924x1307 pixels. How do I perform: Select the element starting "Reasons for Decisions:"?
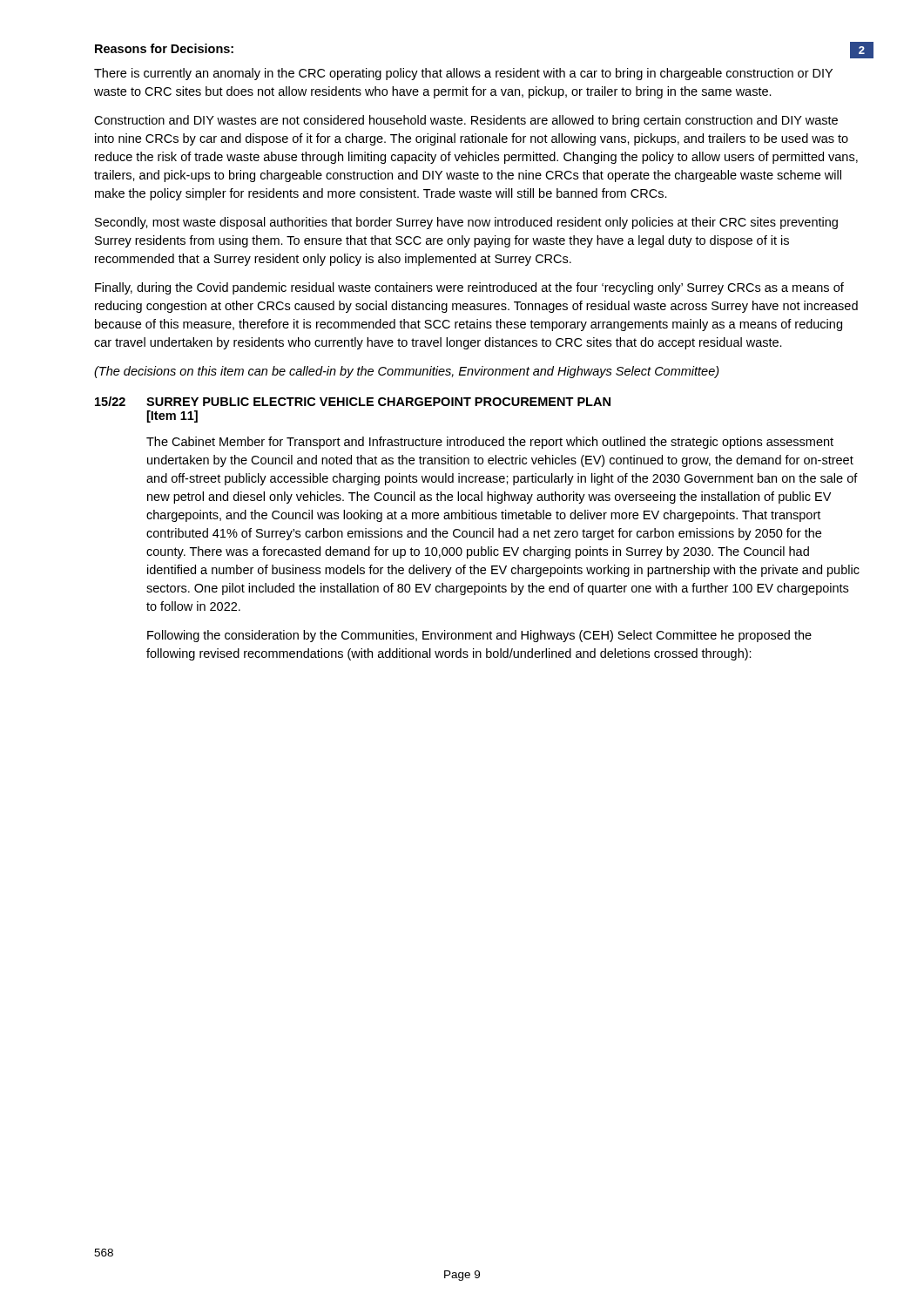(x=164, y=49)
